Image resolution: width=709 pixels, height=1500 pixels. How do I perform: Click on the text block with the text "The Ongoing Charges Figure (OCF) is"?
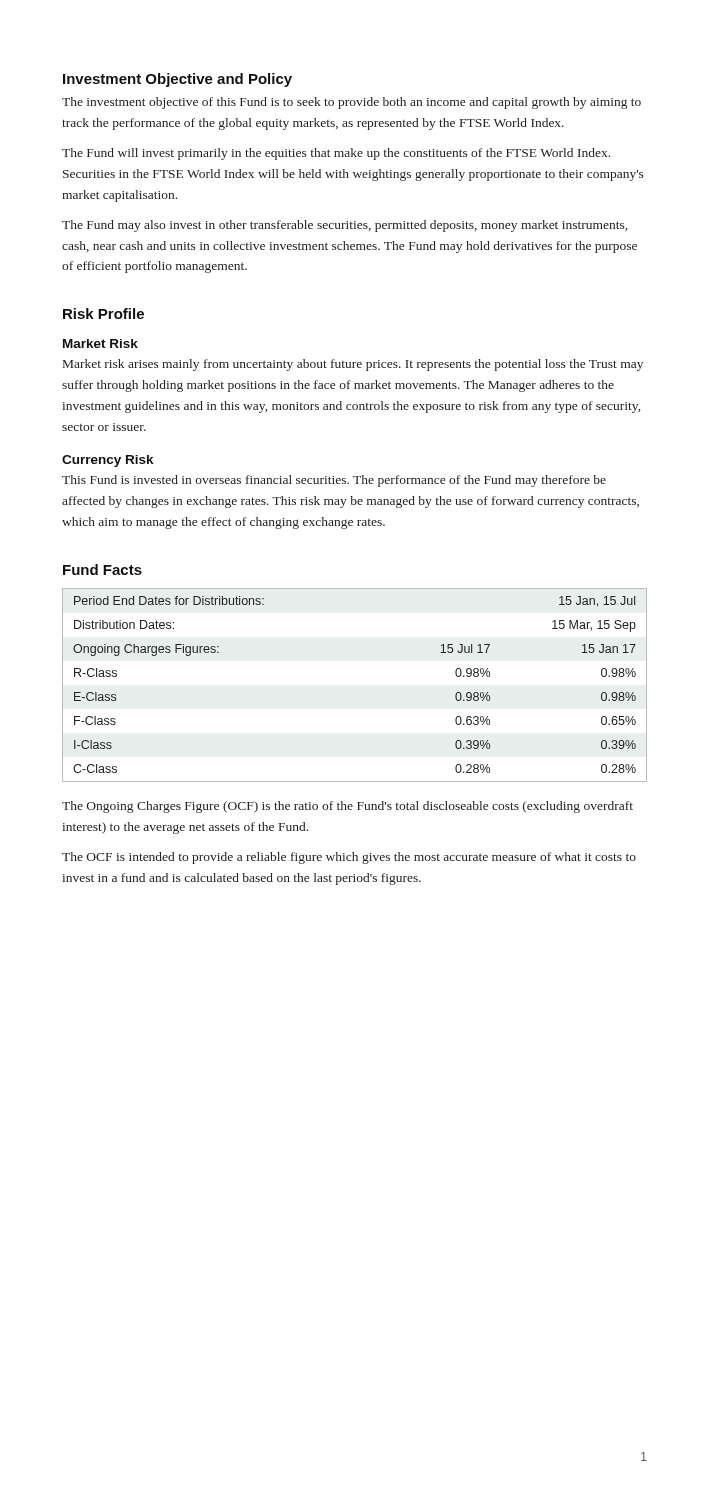tap(347, 816)
